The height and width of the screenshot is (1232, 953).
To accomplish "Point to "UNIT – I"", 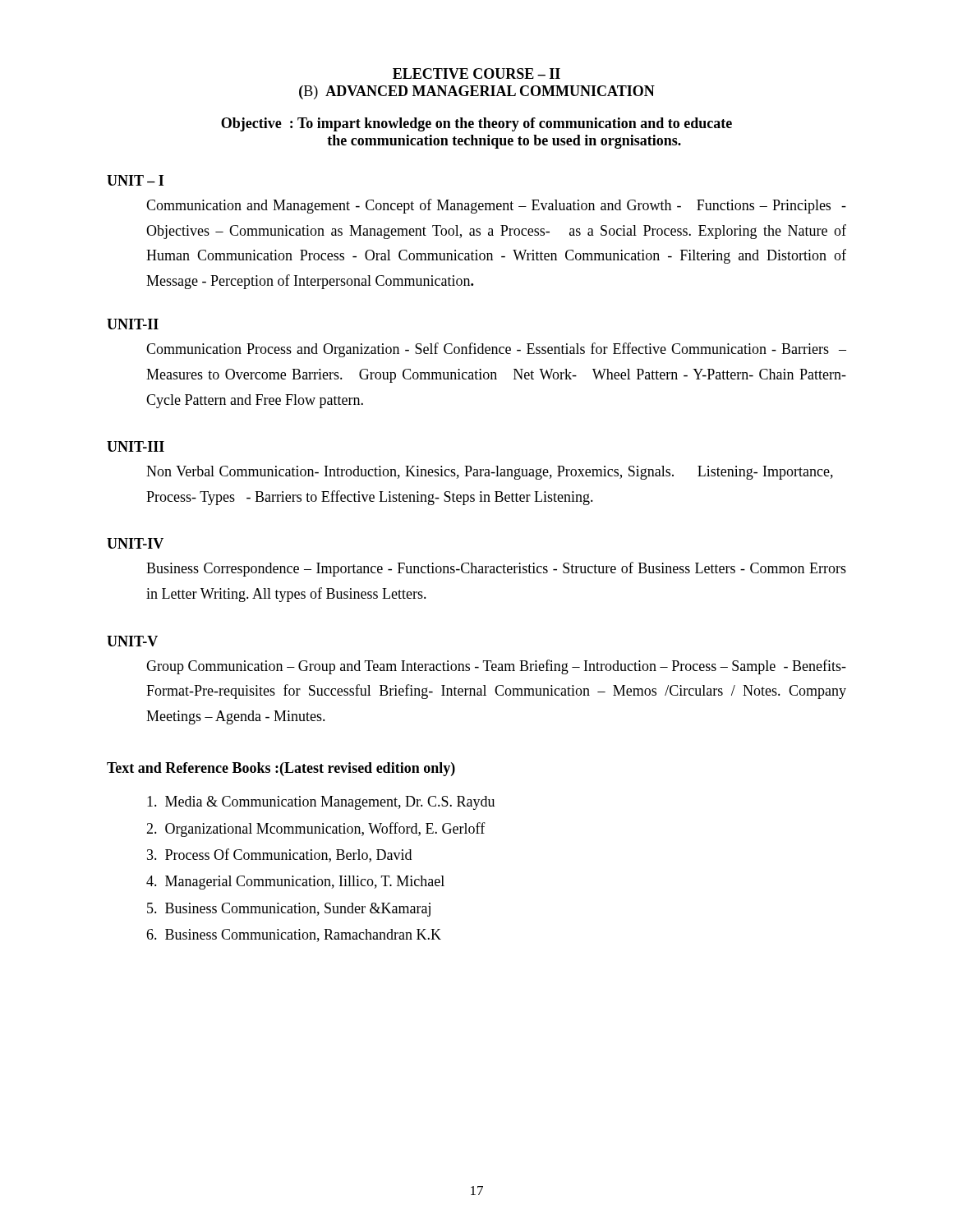I will pyautogui.click(x=135, y=181).
